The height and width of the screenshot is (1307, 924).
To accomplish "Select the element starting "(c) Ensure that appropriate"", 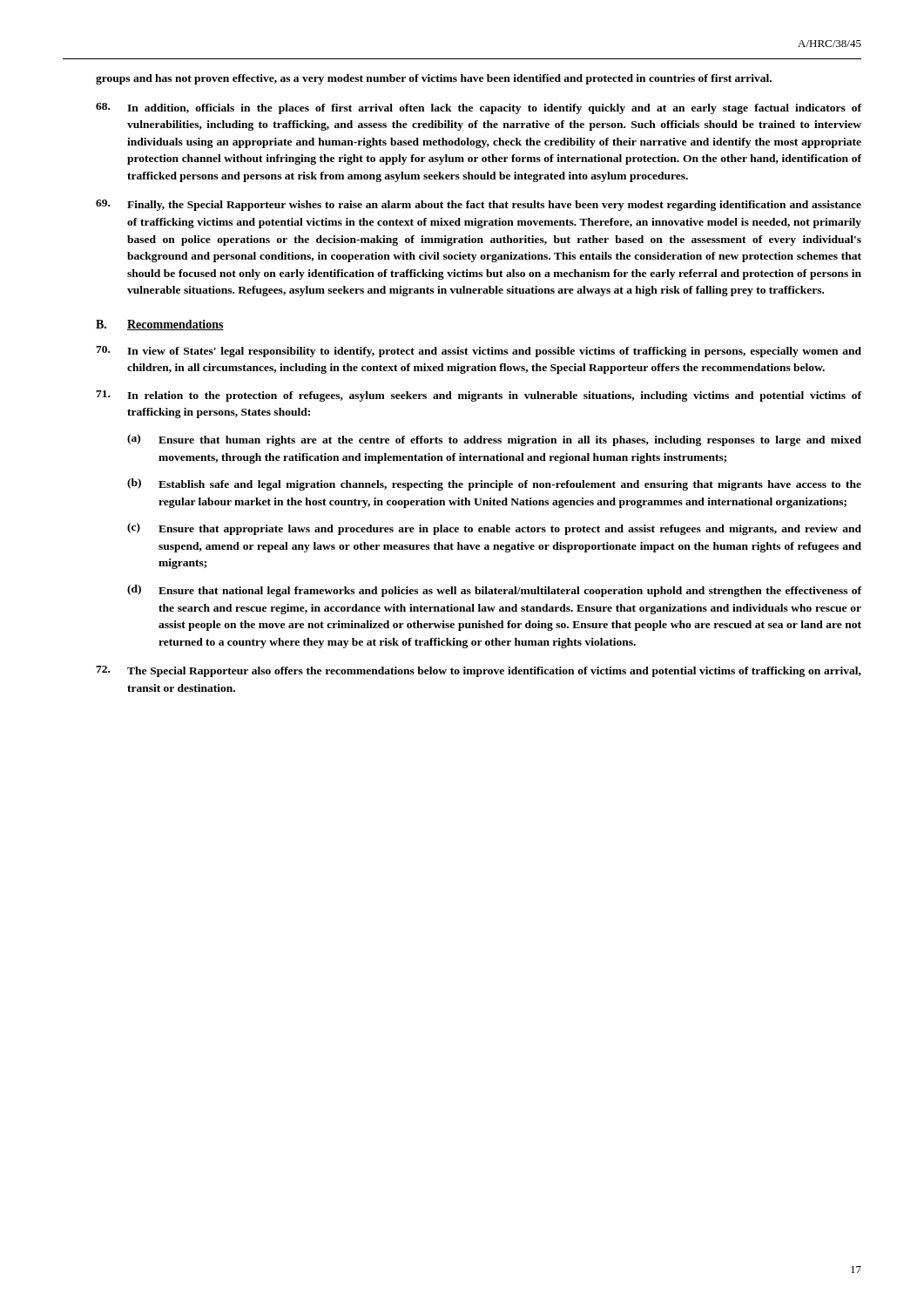I will (x=494, y=546).
